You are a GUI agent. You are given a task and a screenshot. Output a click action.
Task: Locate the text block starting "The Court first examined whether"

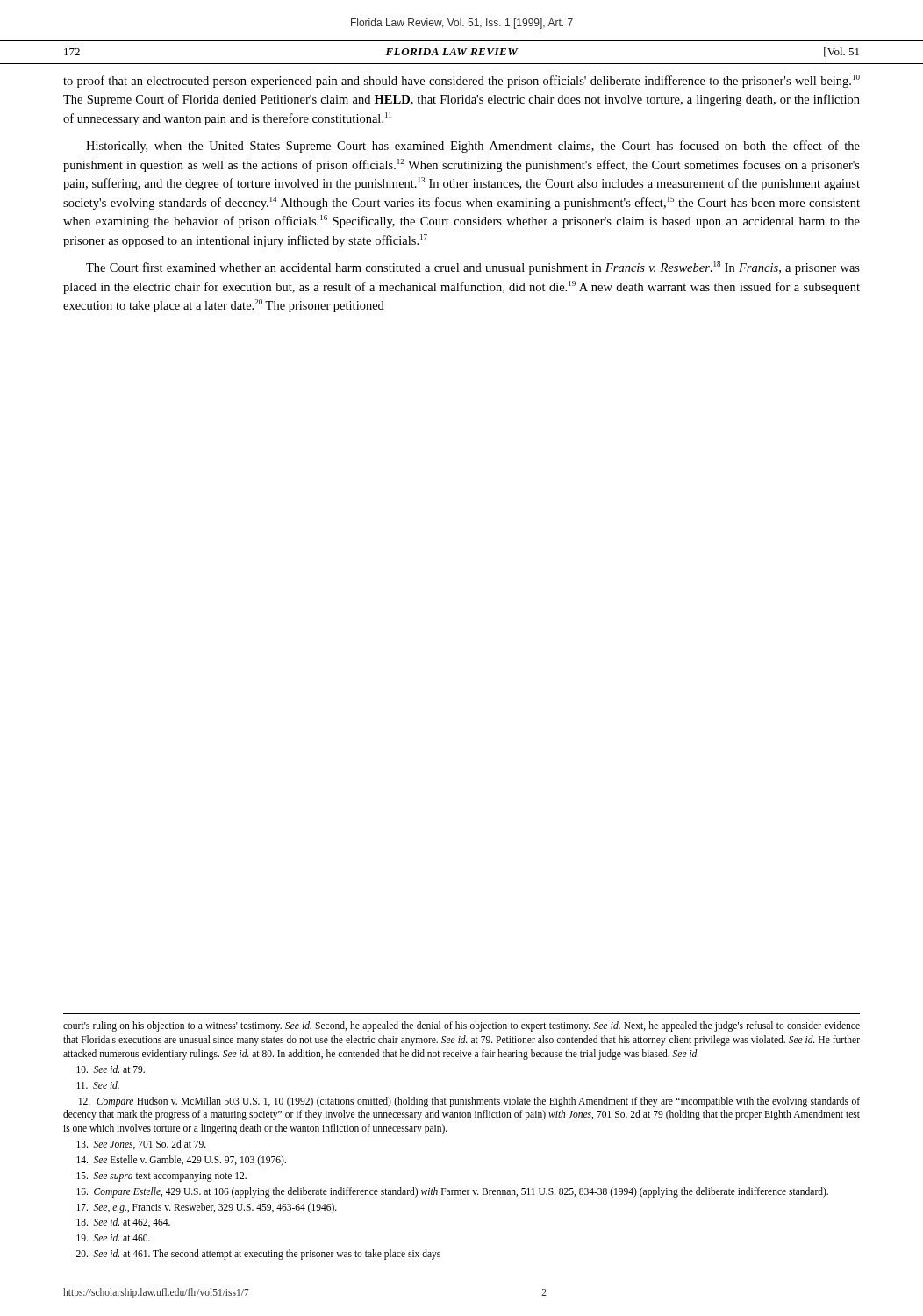tap(462, 286)
